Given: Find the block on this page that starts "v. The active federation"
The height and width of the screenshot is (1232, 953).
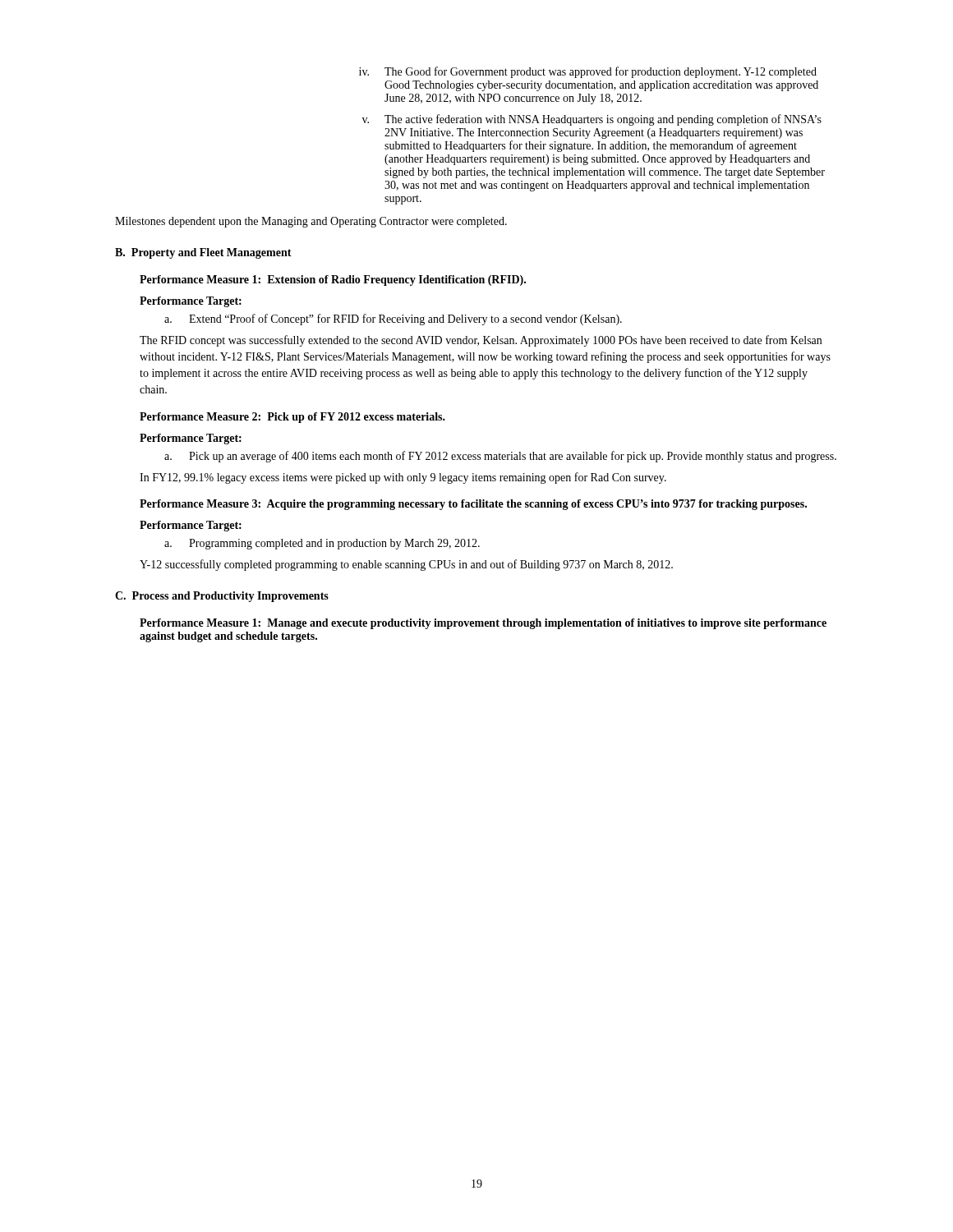Looking at the screenshot, I should pyautogui.click(x=571, y=159).
